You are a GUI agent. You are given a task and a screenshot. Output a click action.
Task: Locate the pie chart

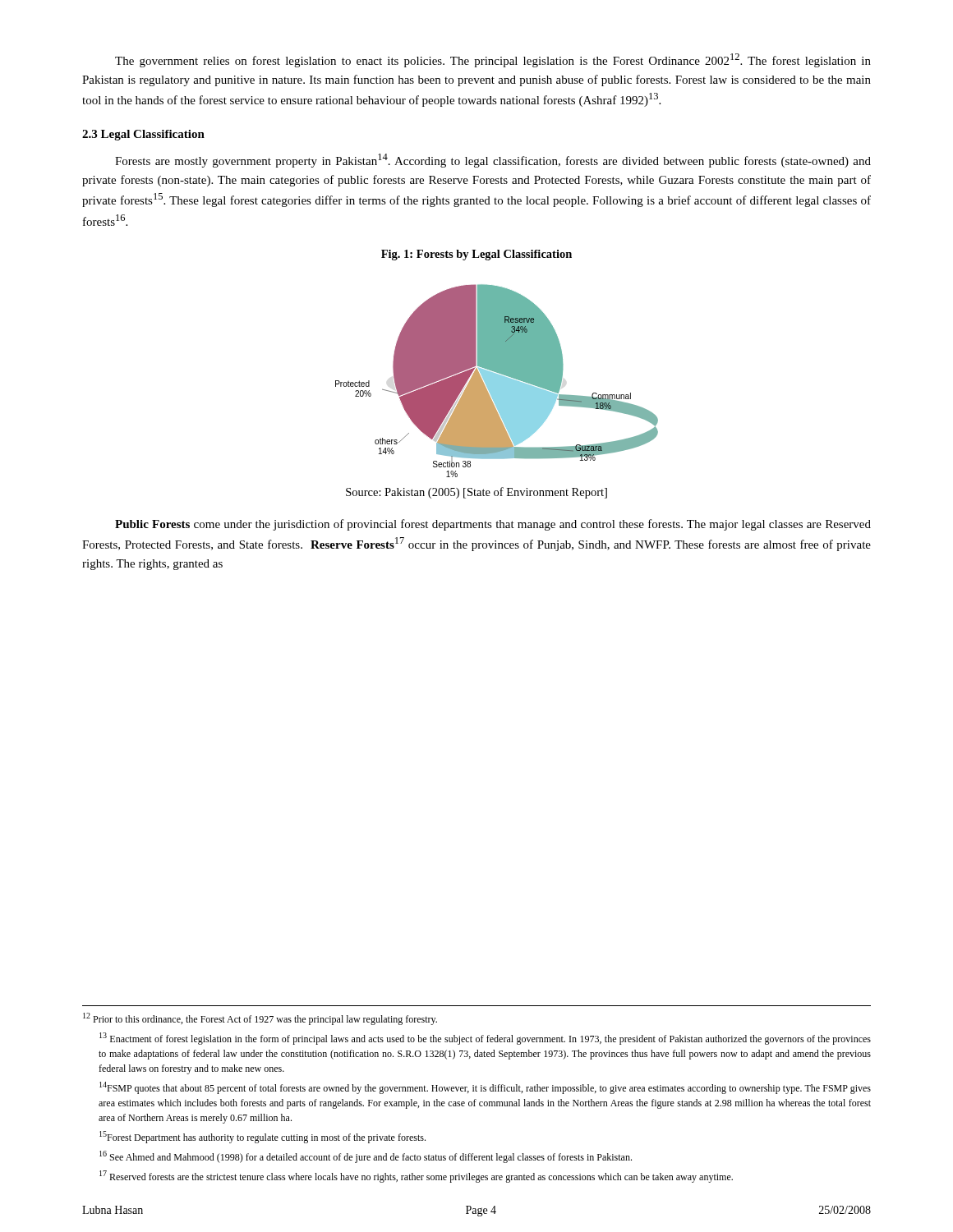tap(476, 374)
